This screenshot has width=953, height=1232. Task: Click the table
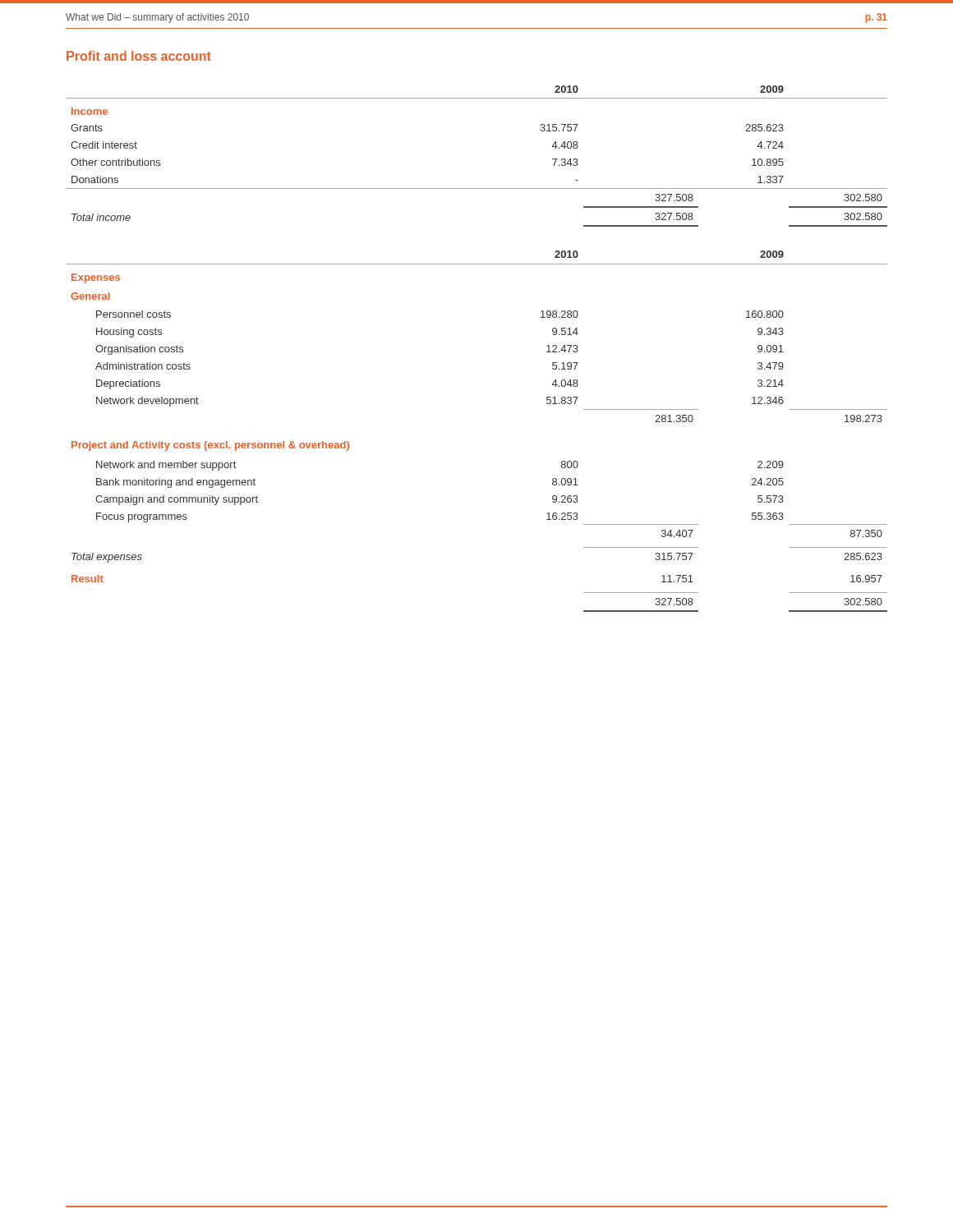(x=476, y=346)
